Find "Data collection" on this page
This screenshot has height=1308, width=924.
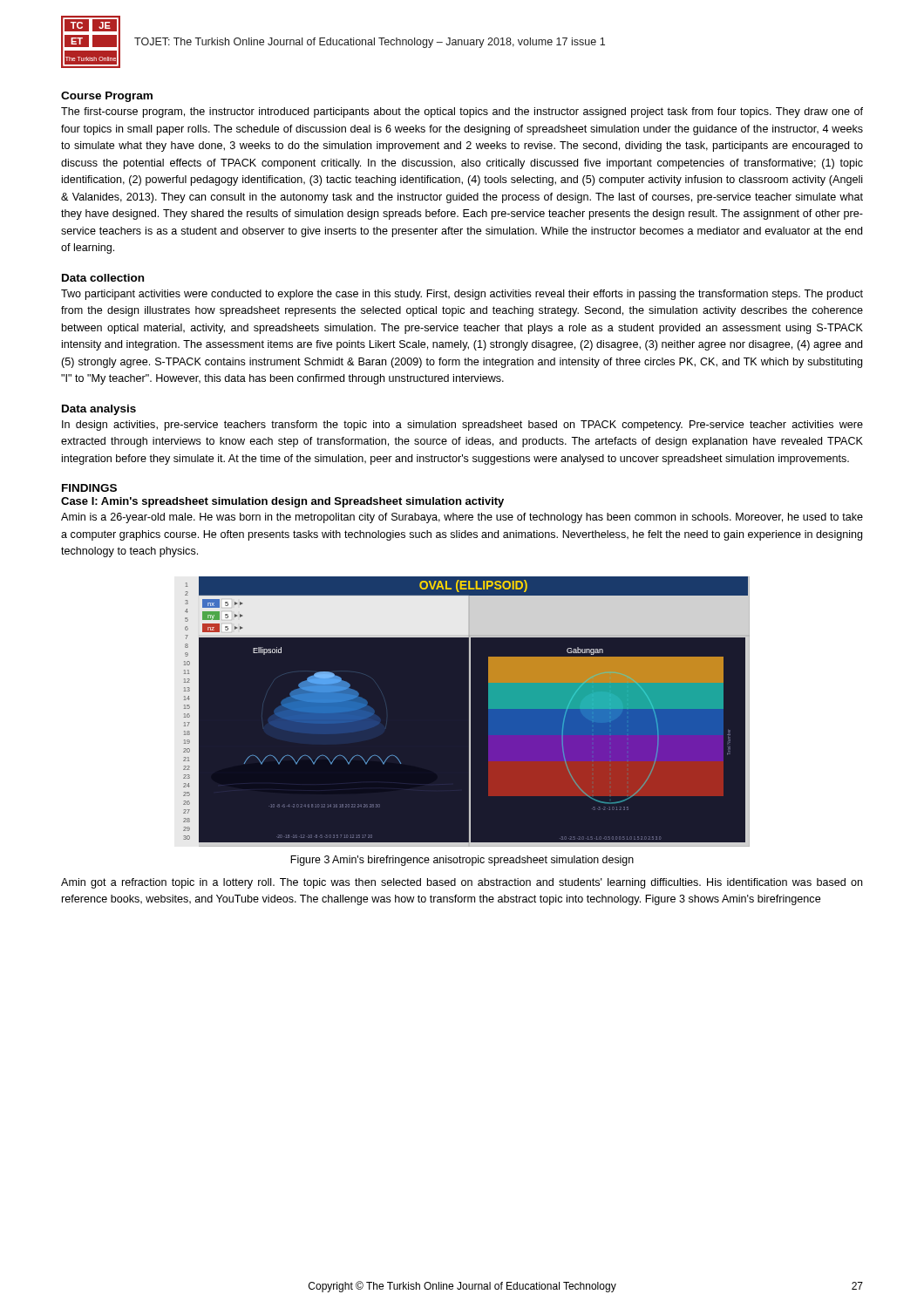(x=103, y=277)
